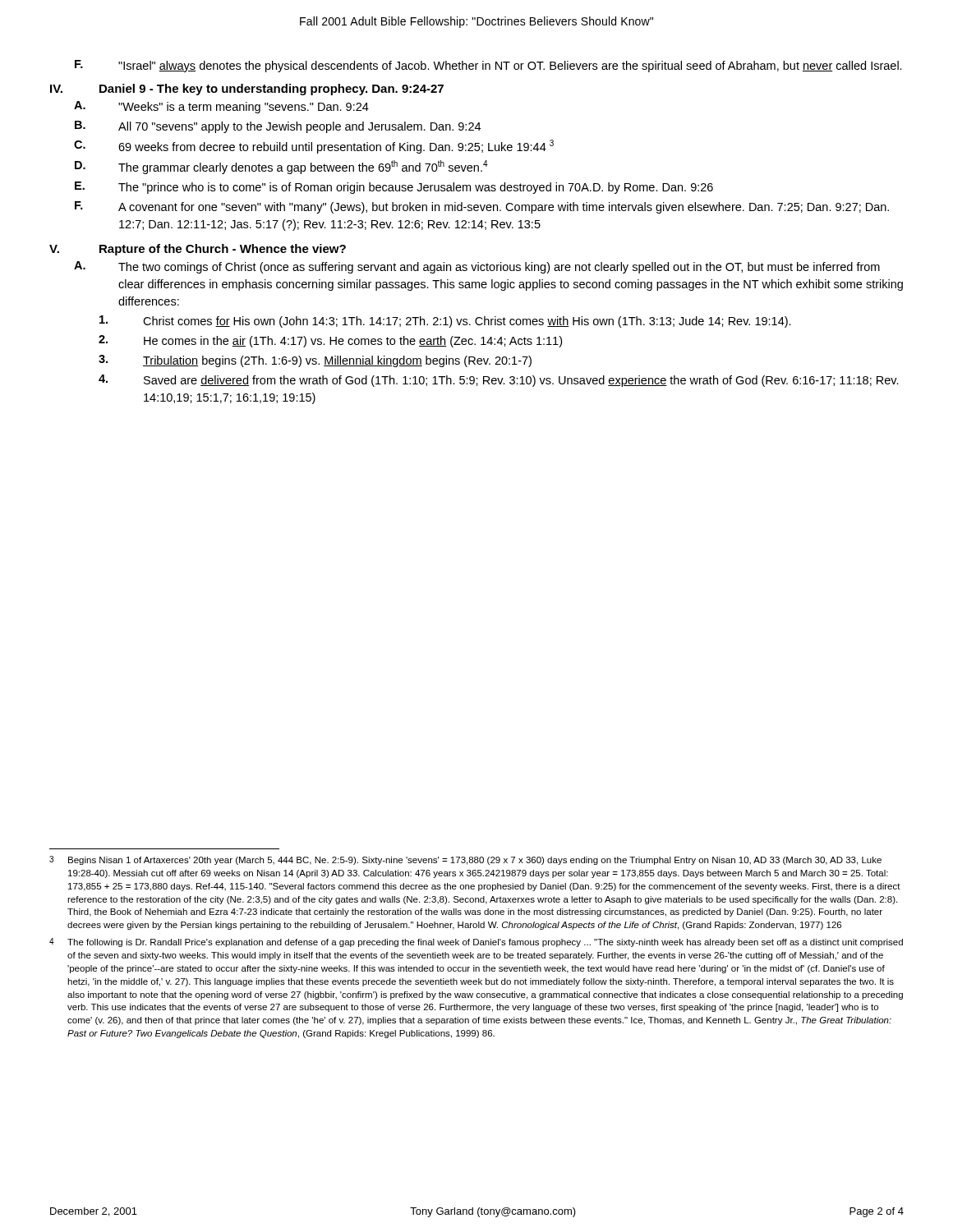Navigate to the block starting "C. 69 weeks from decree to rebuild"
The height and width of the screenshot is (1232, 953).
(x=476, y=147)
